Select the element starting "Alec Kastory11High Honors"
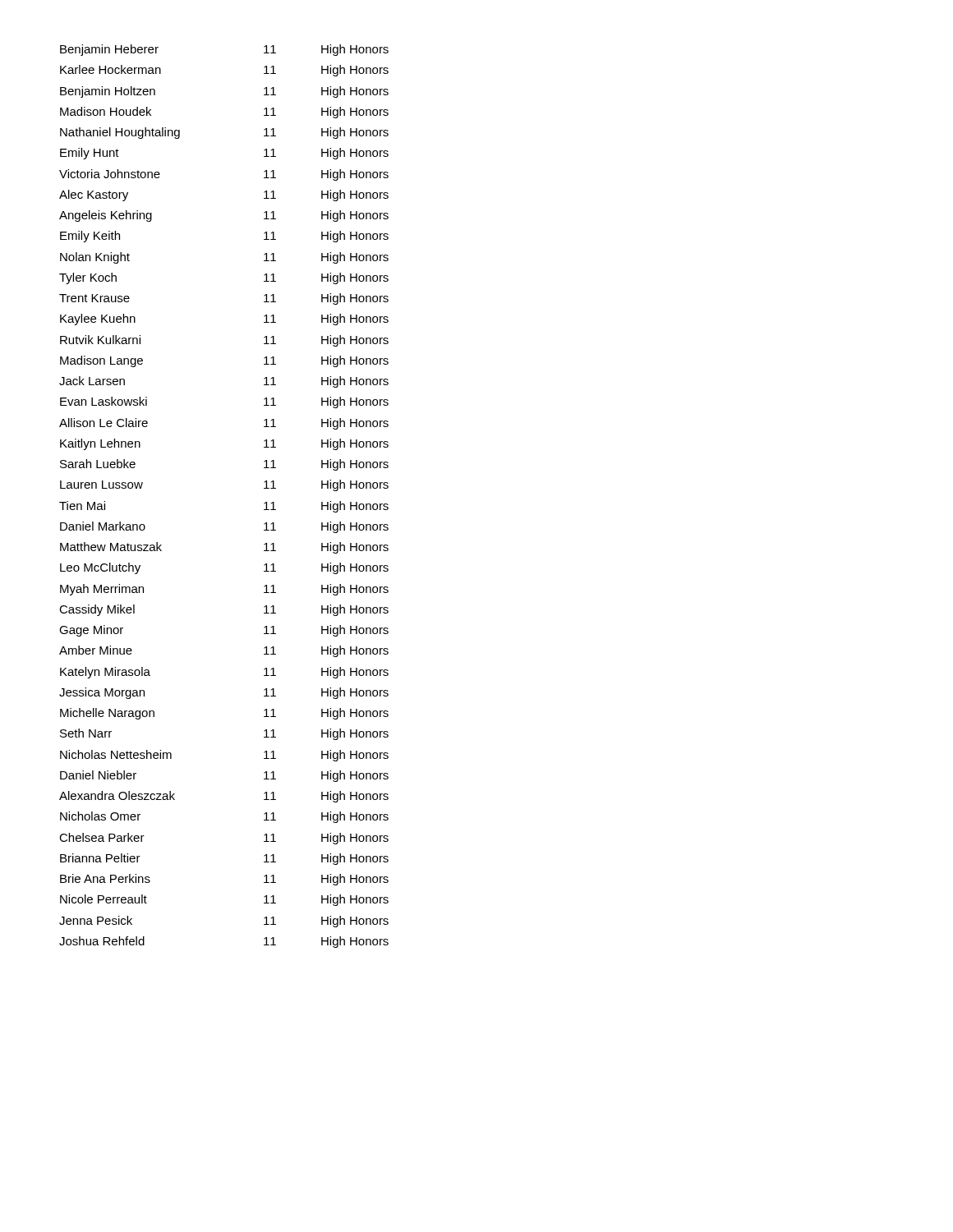The width and height of the screenshot is (953, 1232). click(91, 195)
